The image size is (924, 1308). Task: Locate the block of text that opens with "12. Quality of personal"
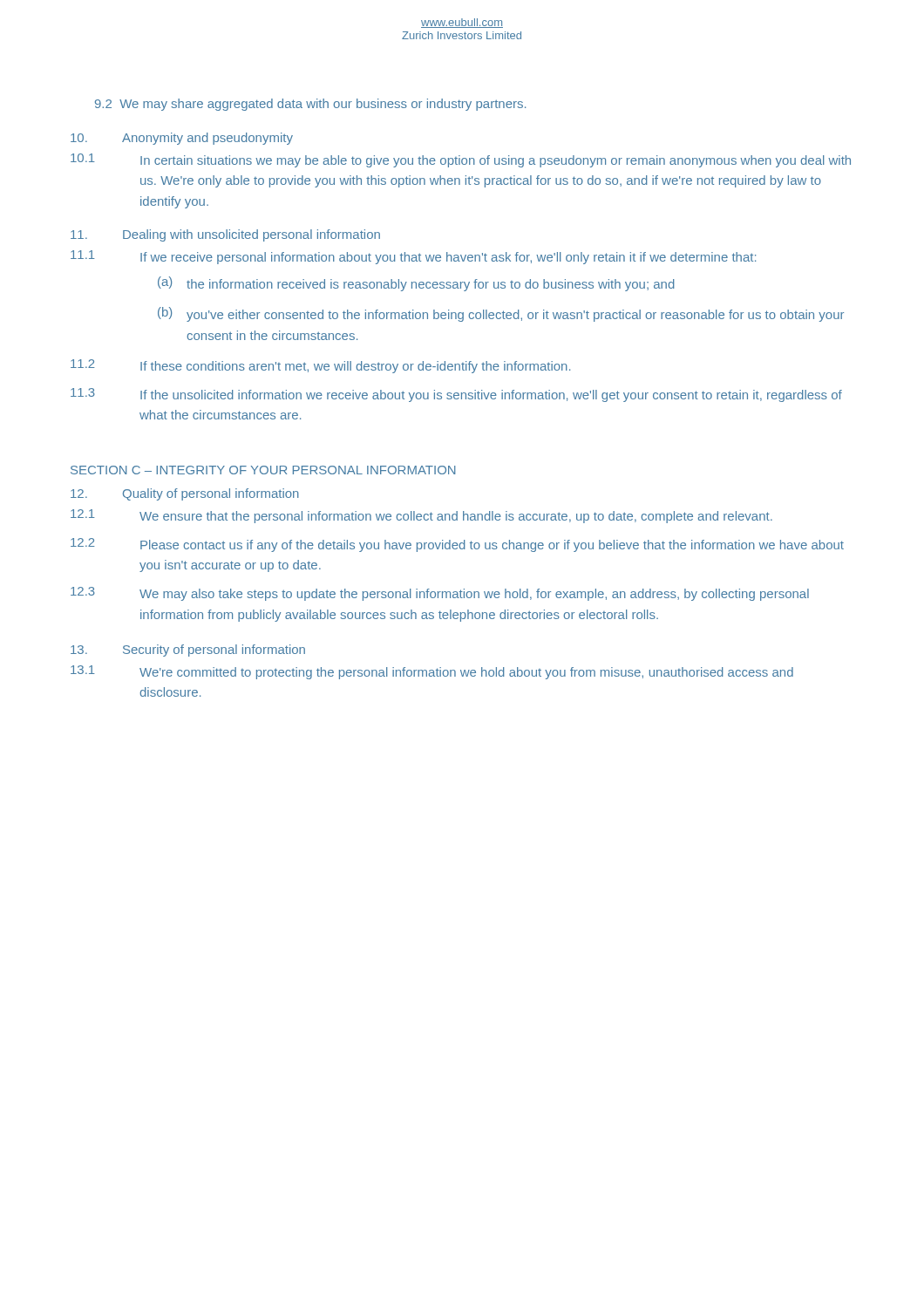point(185,494)
